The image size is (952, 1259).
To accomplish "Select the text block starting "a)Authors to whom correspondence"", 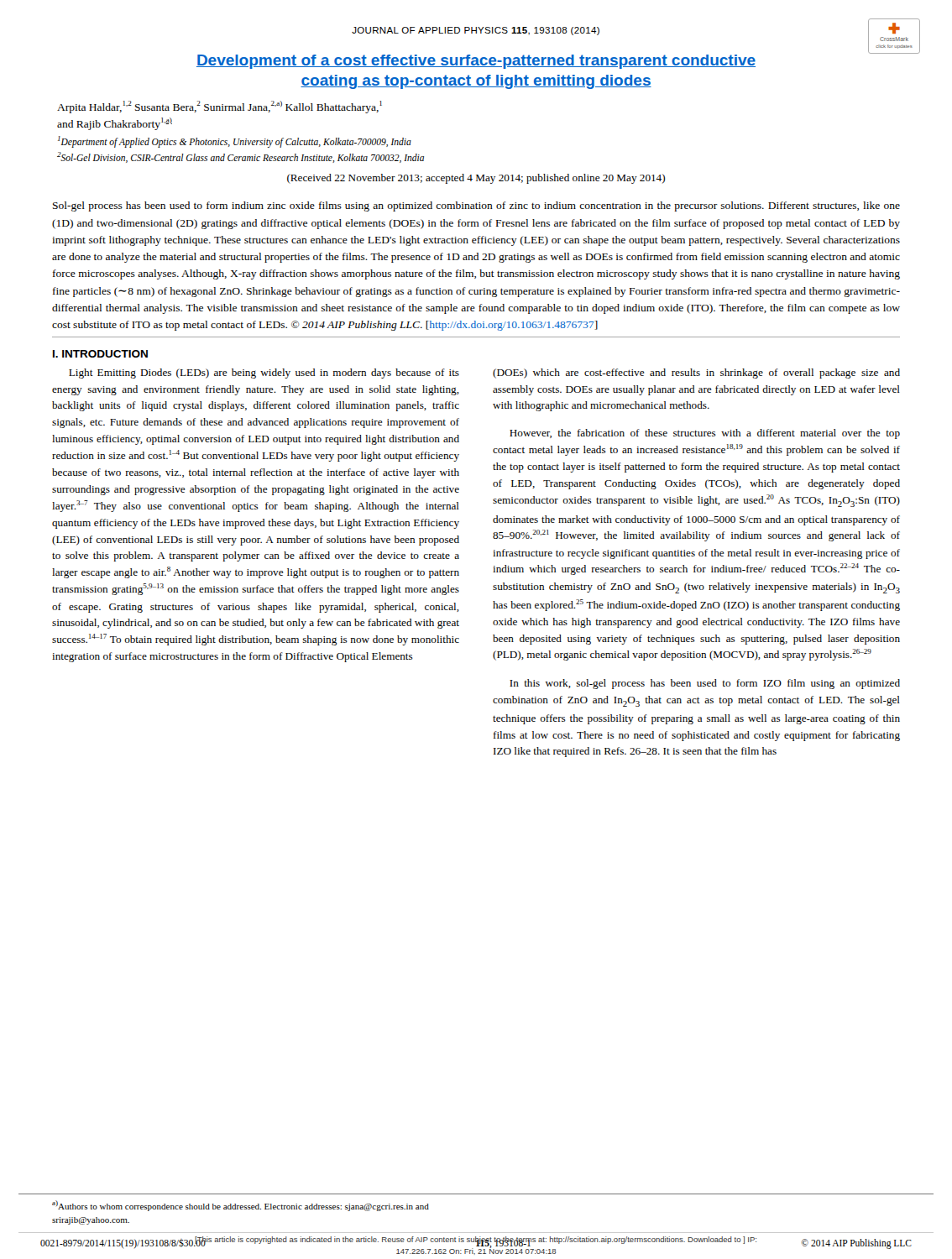I will pos(240,1212).
